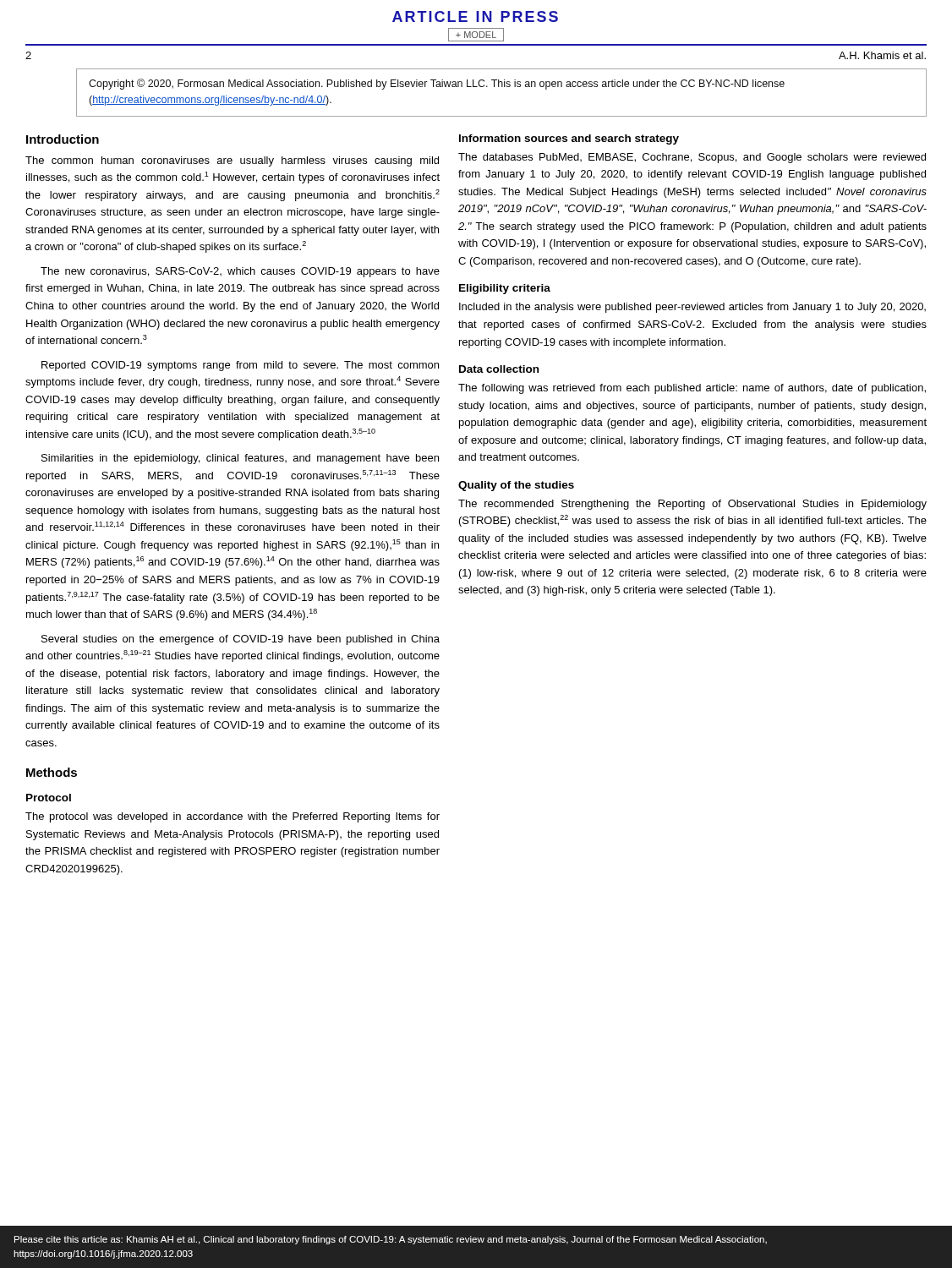Click on the text block that reads "The databases PubMed, EMBASE, Cochrane, Scopus, and Google"
This screenshot has width=952, height=1268.
(x=692, y=209)
